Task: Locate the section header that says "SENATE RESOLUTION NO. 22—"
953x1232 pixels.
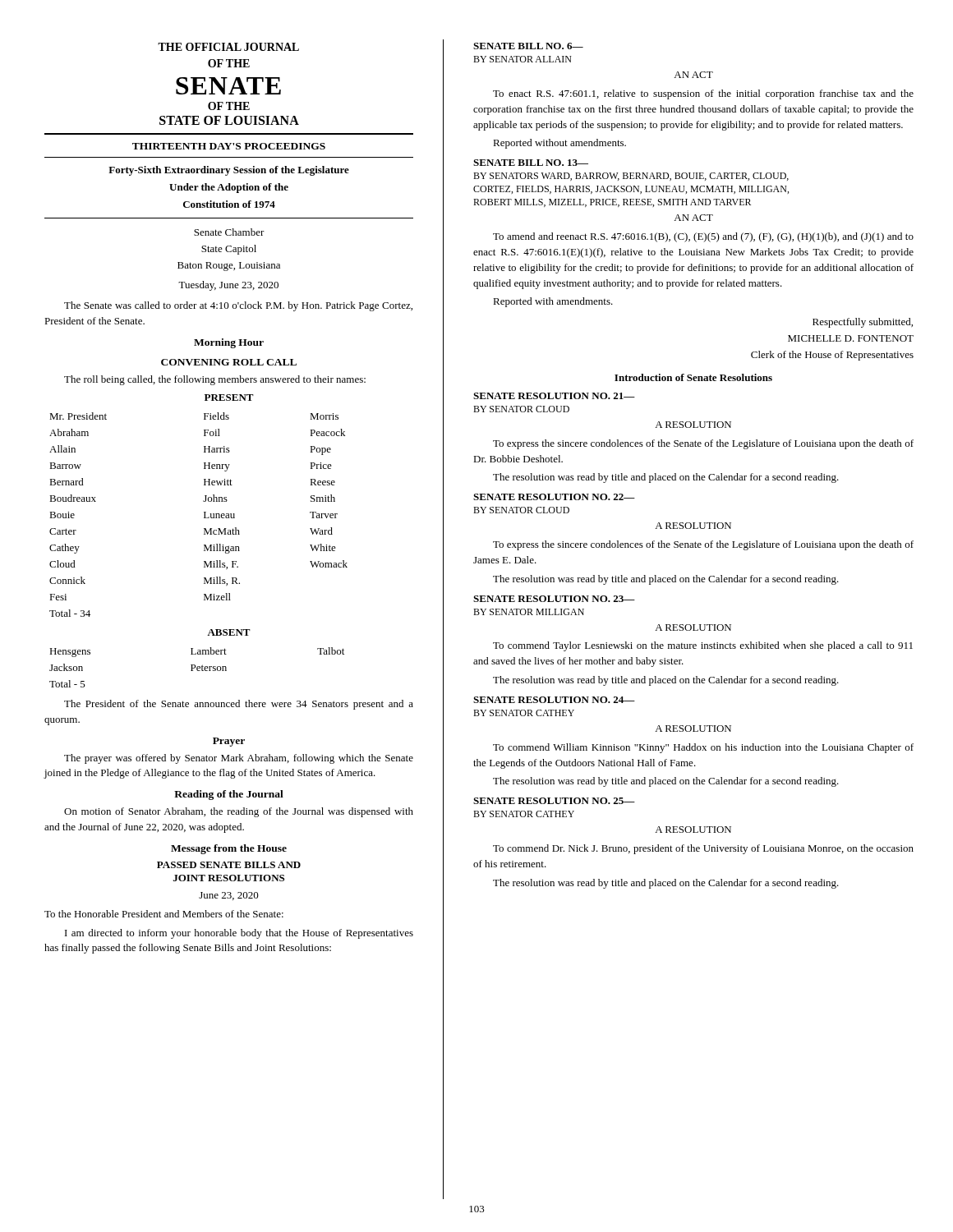Action: 554,503
